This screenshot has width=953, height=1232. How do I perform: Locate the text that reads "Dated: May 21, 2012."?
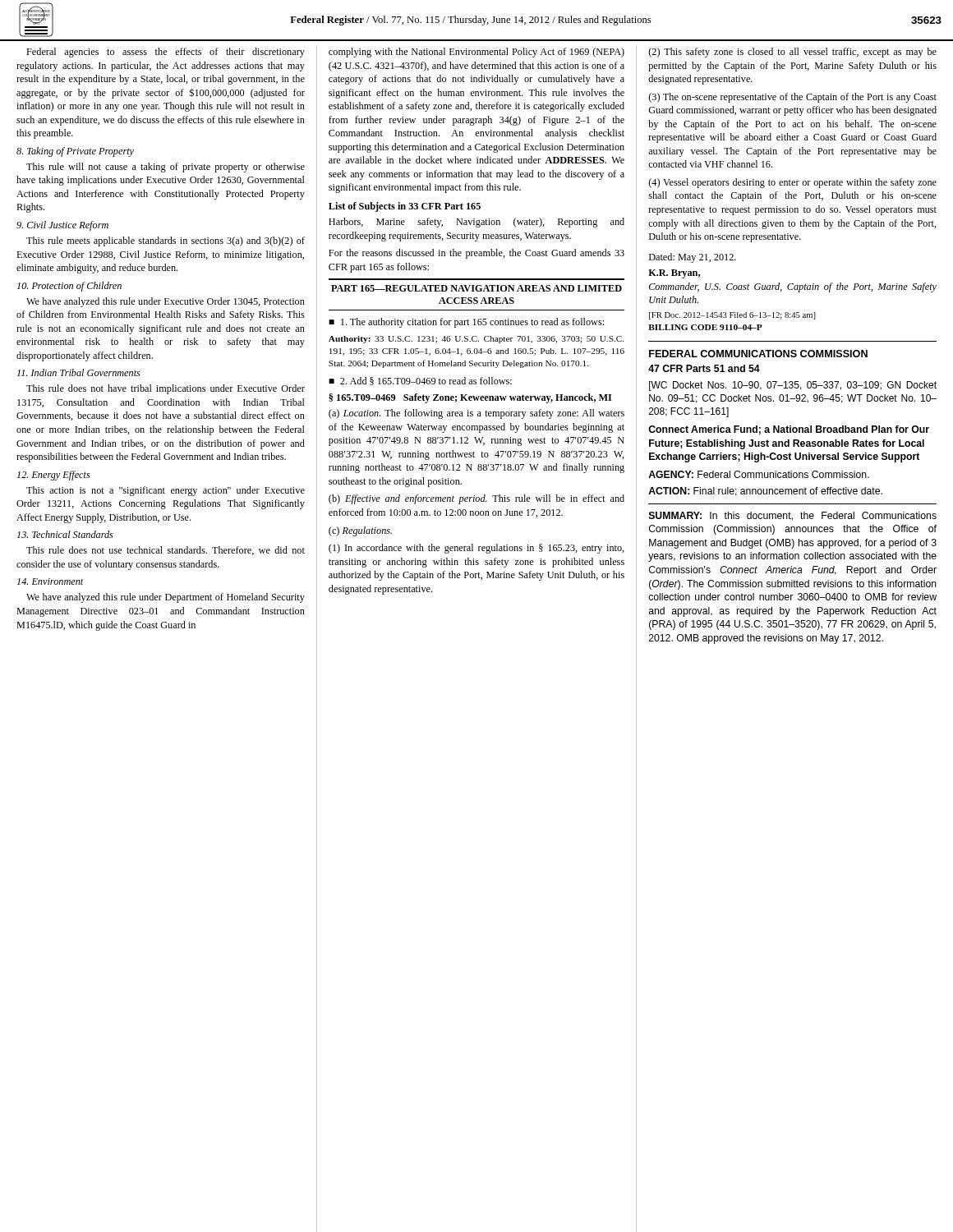pyautogui.click(x=693, y=258)
